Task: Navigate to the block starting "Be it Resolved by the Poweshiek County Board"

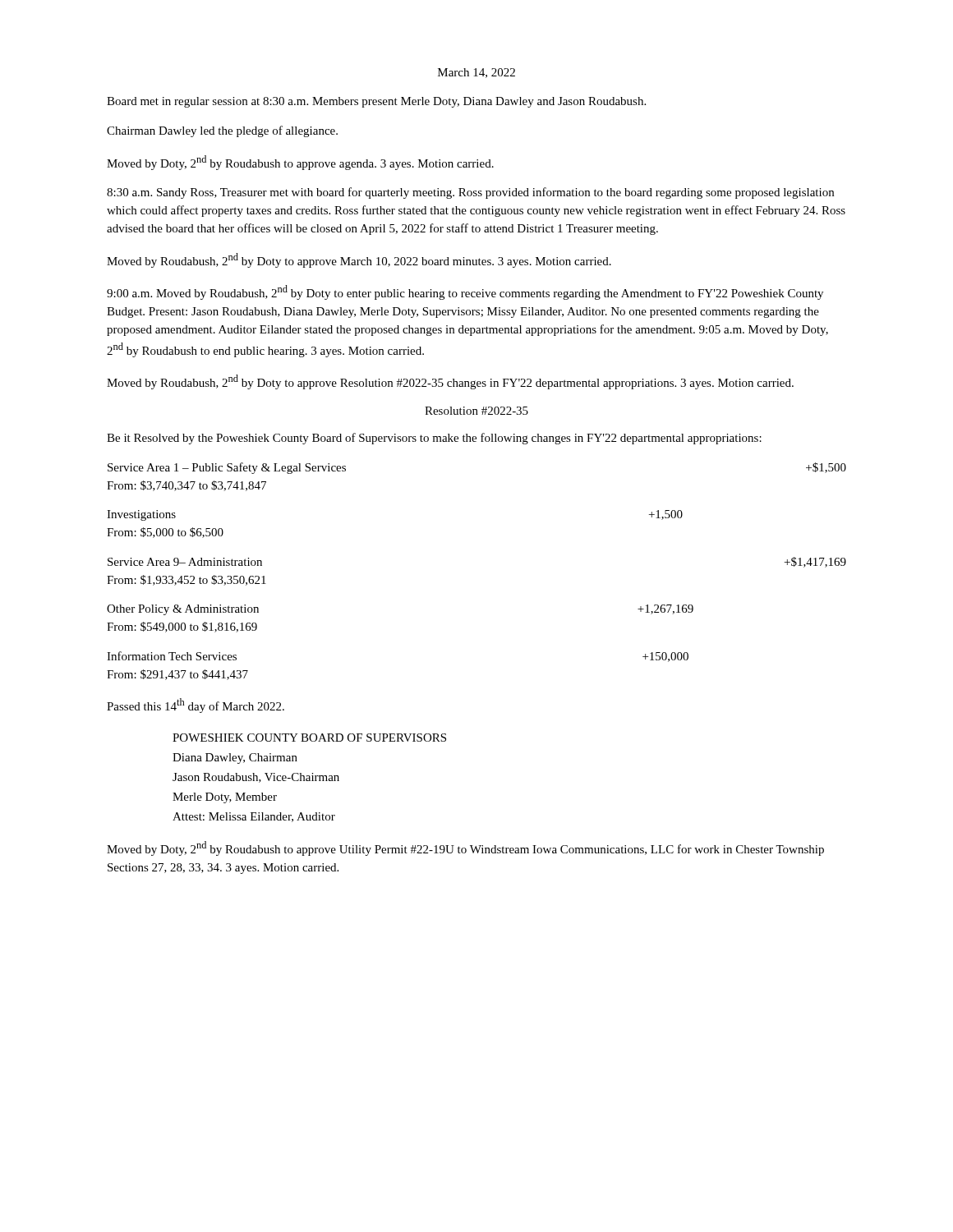Action: point(476,439)
